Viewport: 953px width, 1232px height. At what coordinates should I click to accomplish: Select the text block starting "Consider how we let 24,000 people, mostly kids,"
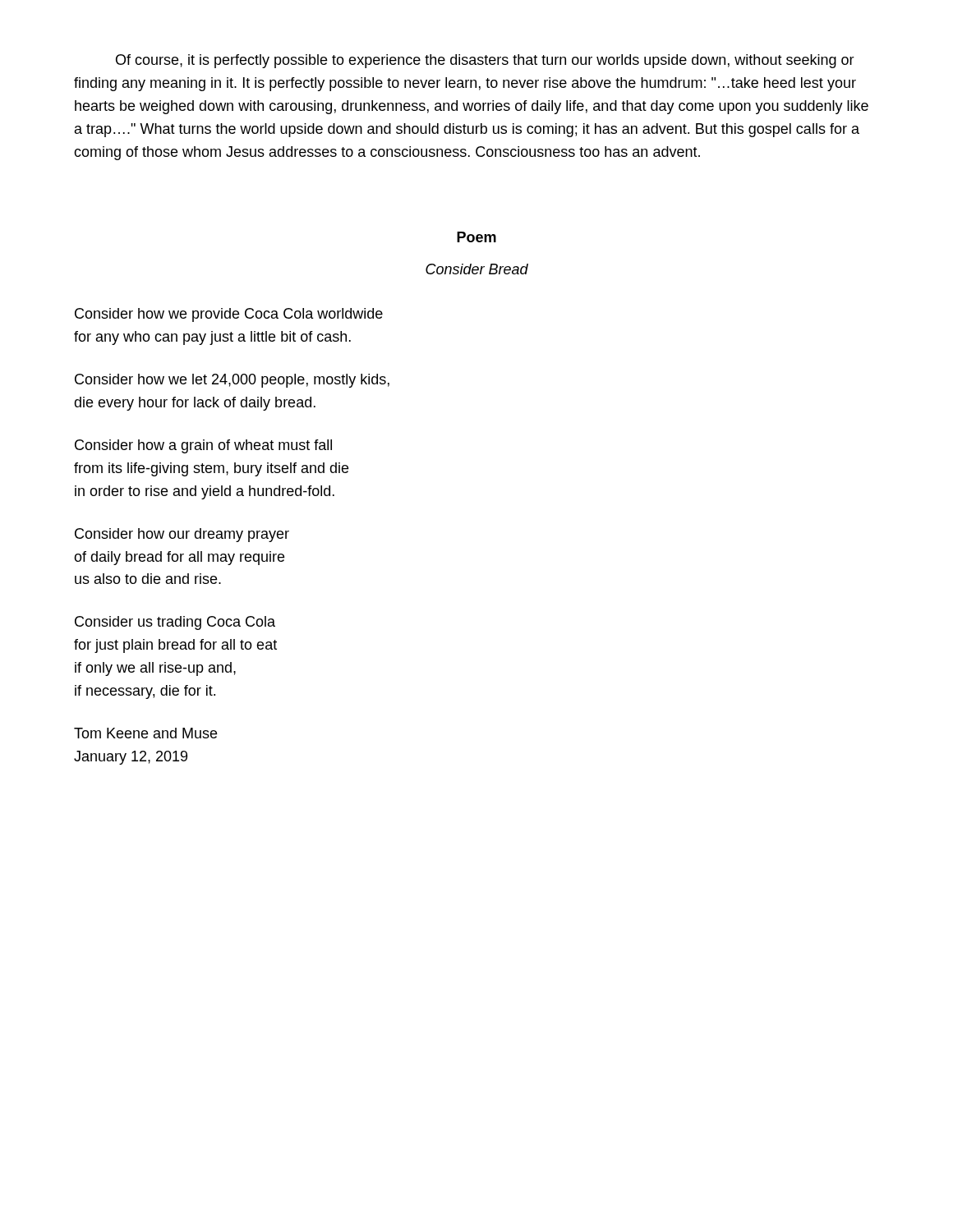pyautogui.click(x=232, y=391)
